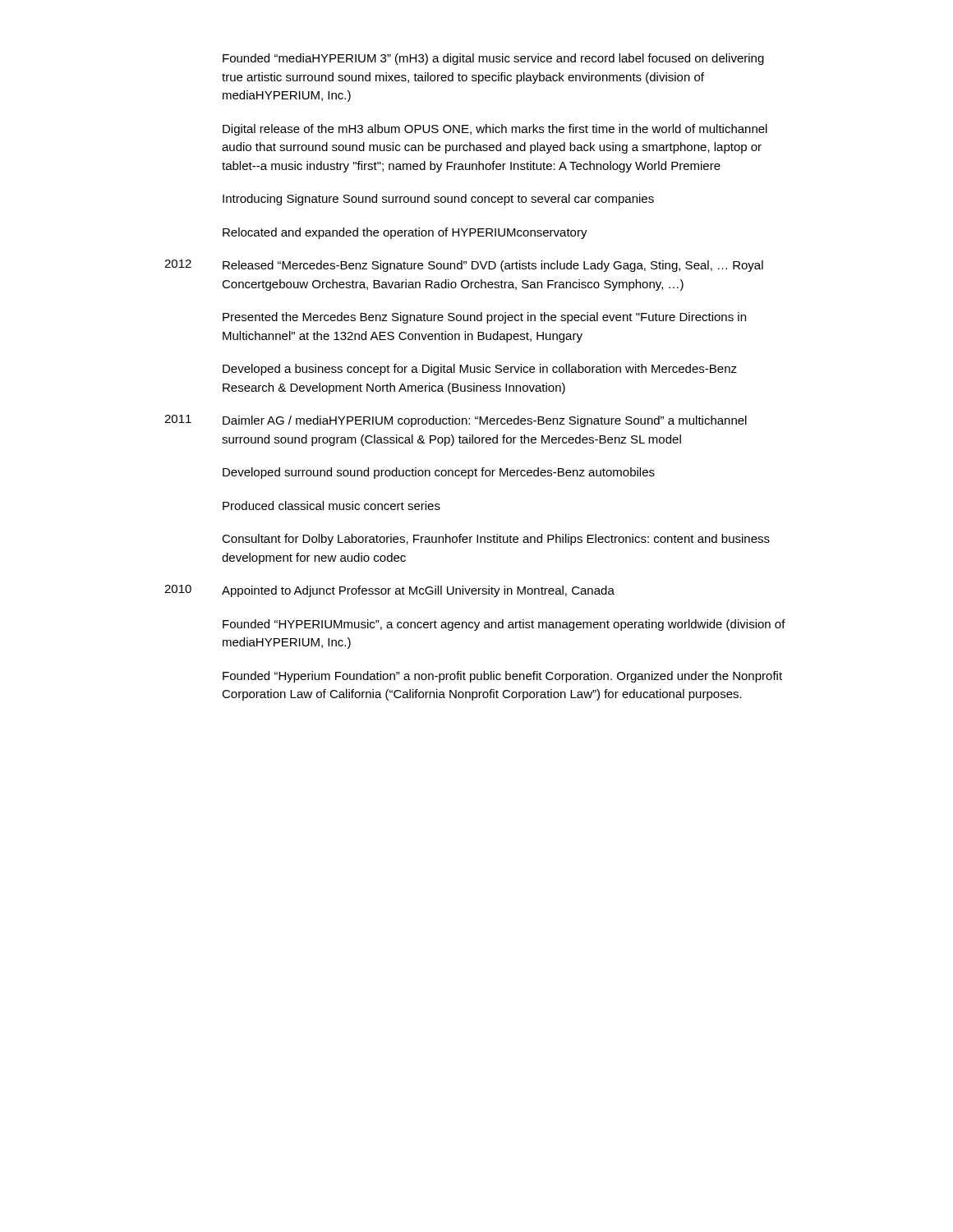Find the text starting "Consultant for Dolby Laboratories,"
Viewport: 953px width, 1232px height.
(x=496, y=548)
